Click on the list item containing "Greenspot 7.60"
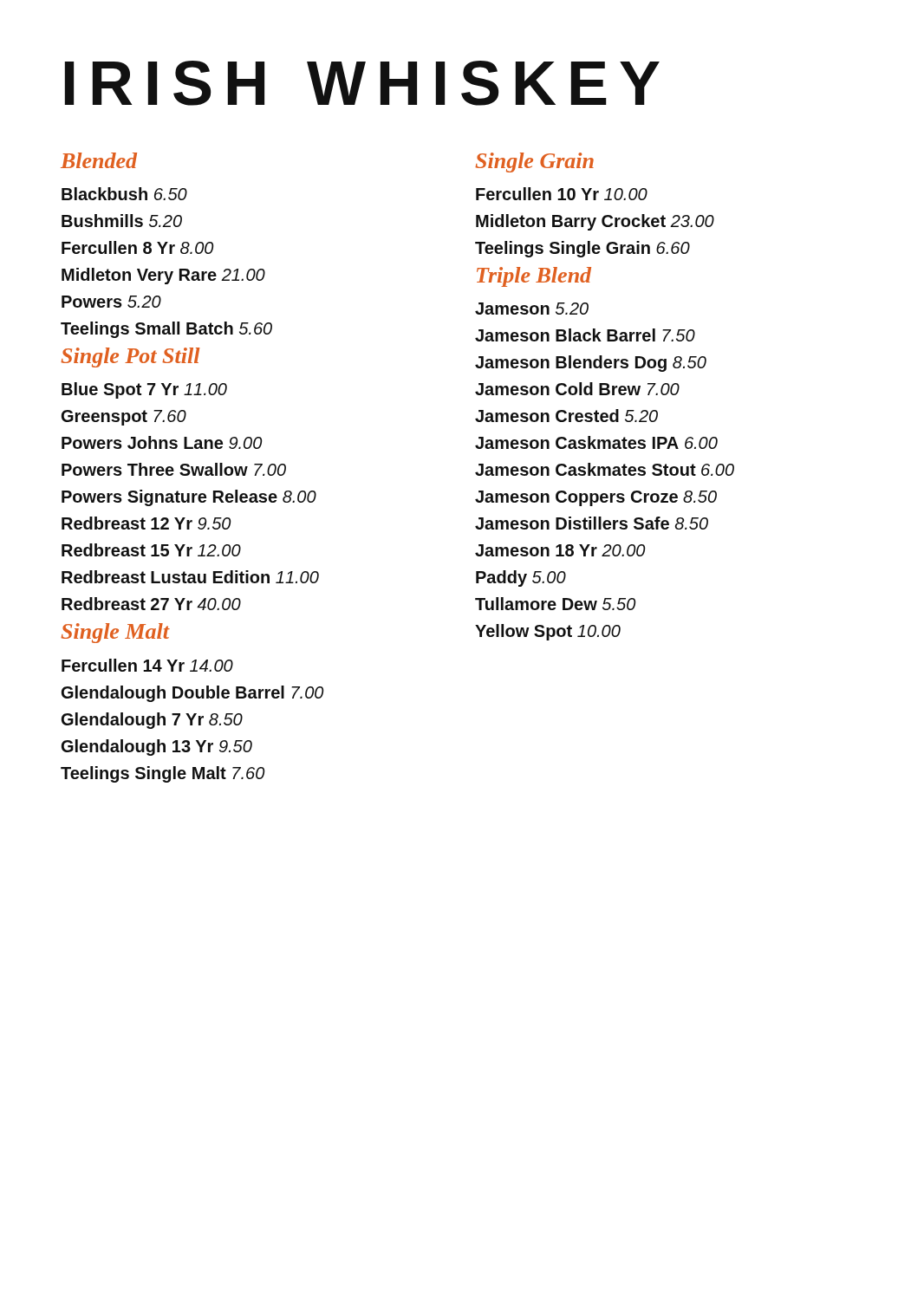The height and width of the screenshot is (1300, 924). pyautogui.click(x=124, y=418)
